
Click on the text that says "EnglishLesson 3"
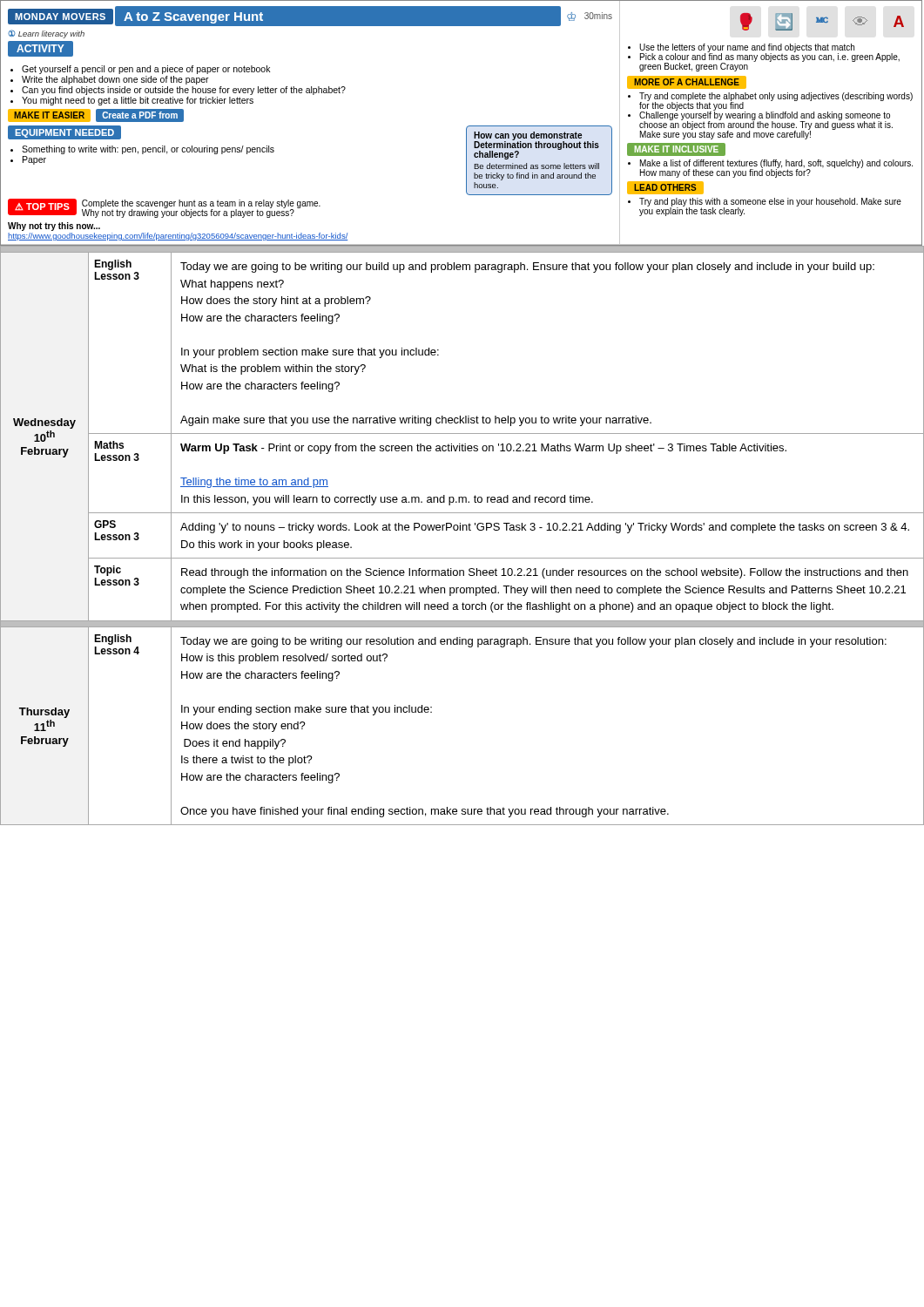click(x=117, y=270)
